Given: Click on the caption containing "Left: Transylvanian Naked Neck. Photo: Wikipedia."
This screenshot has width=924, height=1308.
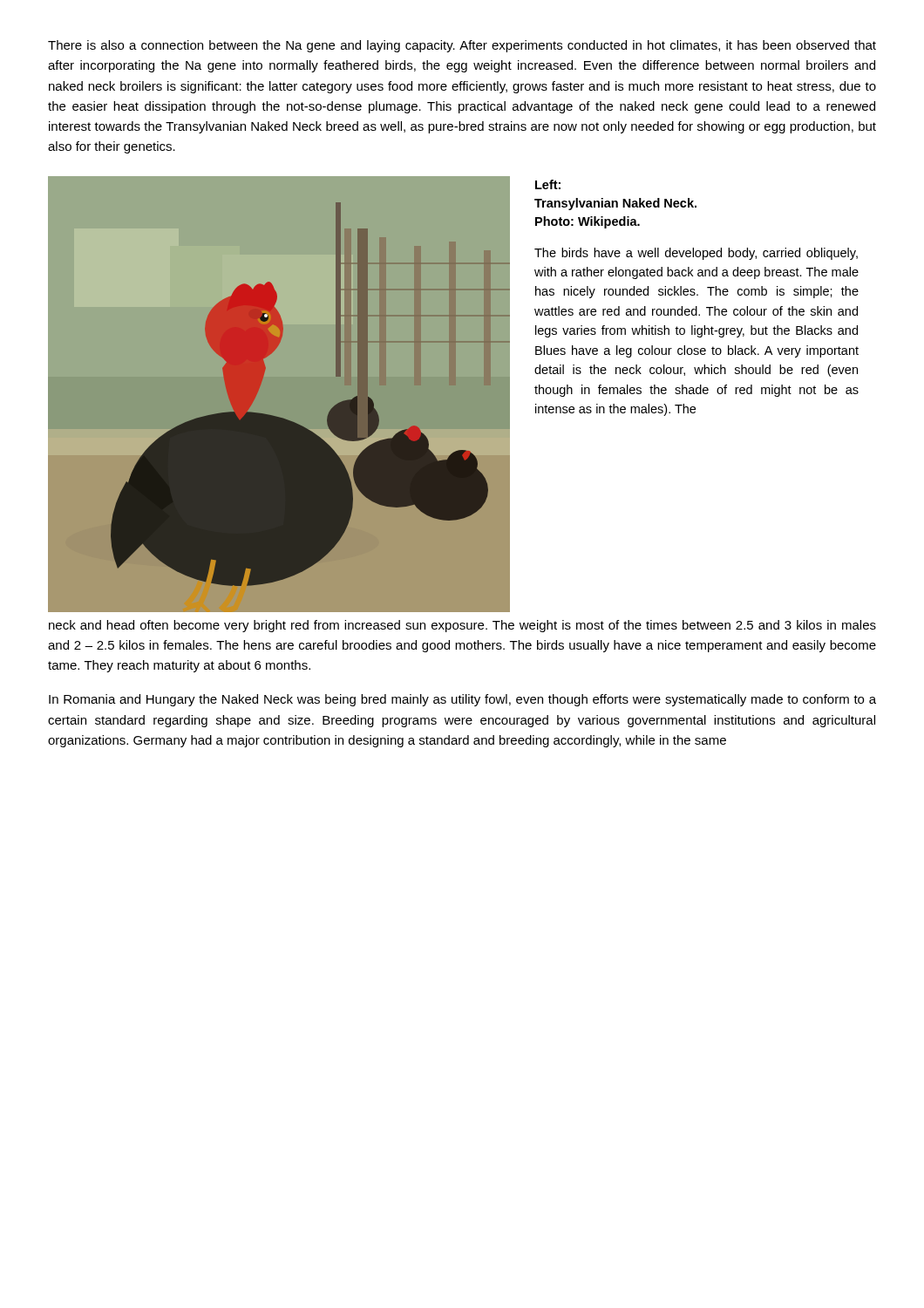Looking at the screenshot, I should (616, 203).
